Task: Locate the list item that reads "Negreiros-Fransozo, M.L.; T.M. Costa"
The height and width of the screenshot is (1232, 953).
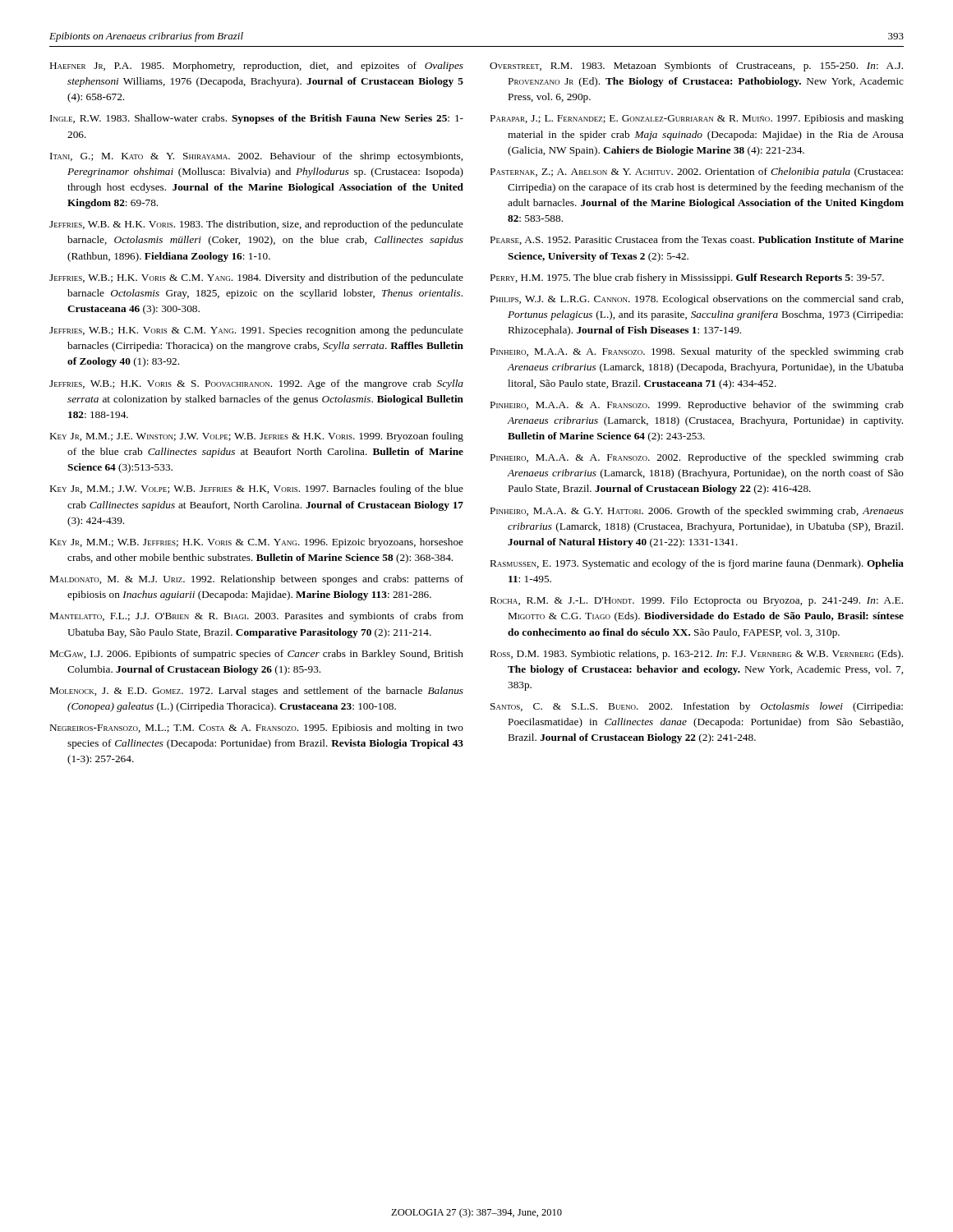Action: [256, 743]
